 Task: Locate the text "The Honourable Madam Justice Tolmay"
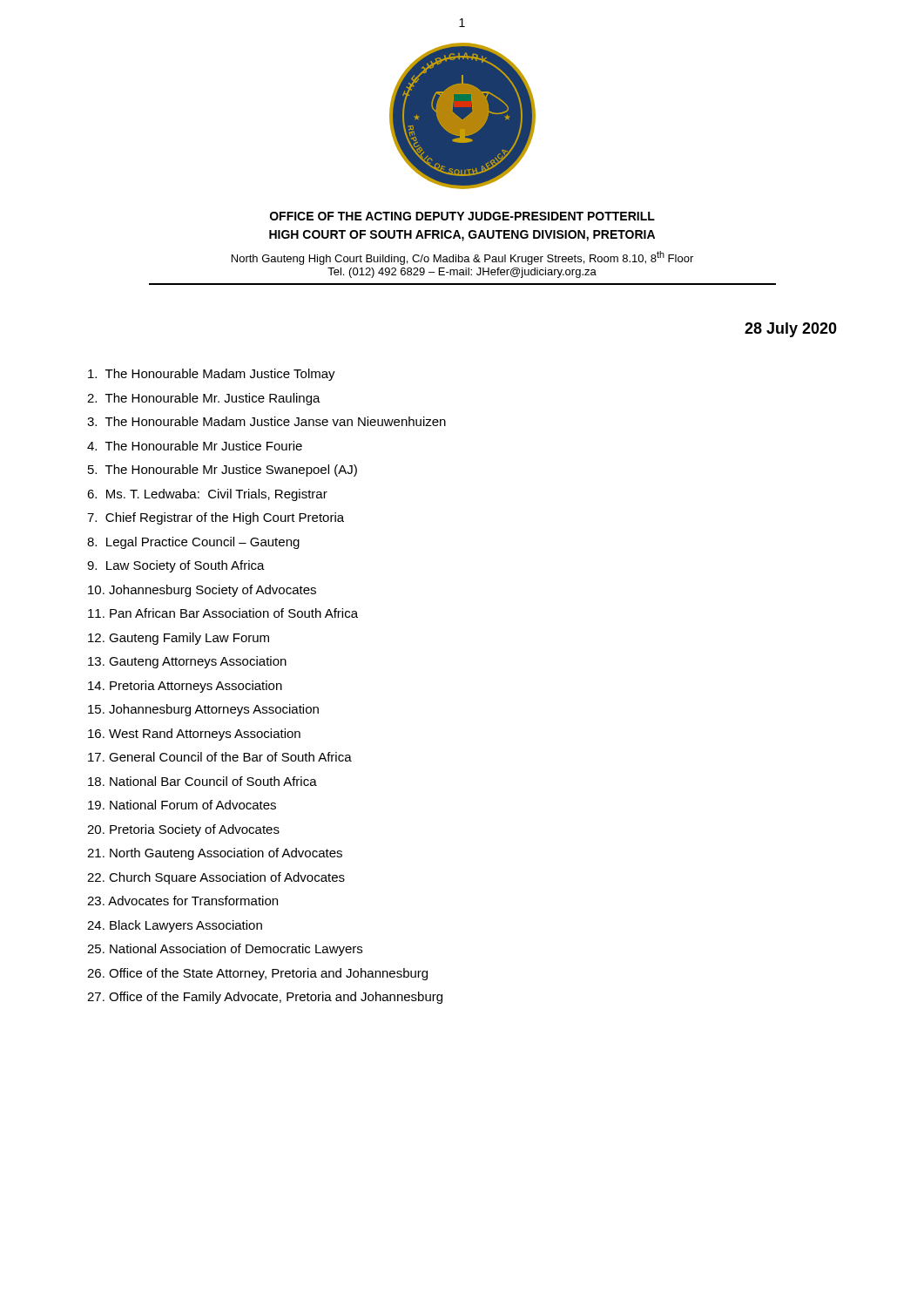pos(211,374)
